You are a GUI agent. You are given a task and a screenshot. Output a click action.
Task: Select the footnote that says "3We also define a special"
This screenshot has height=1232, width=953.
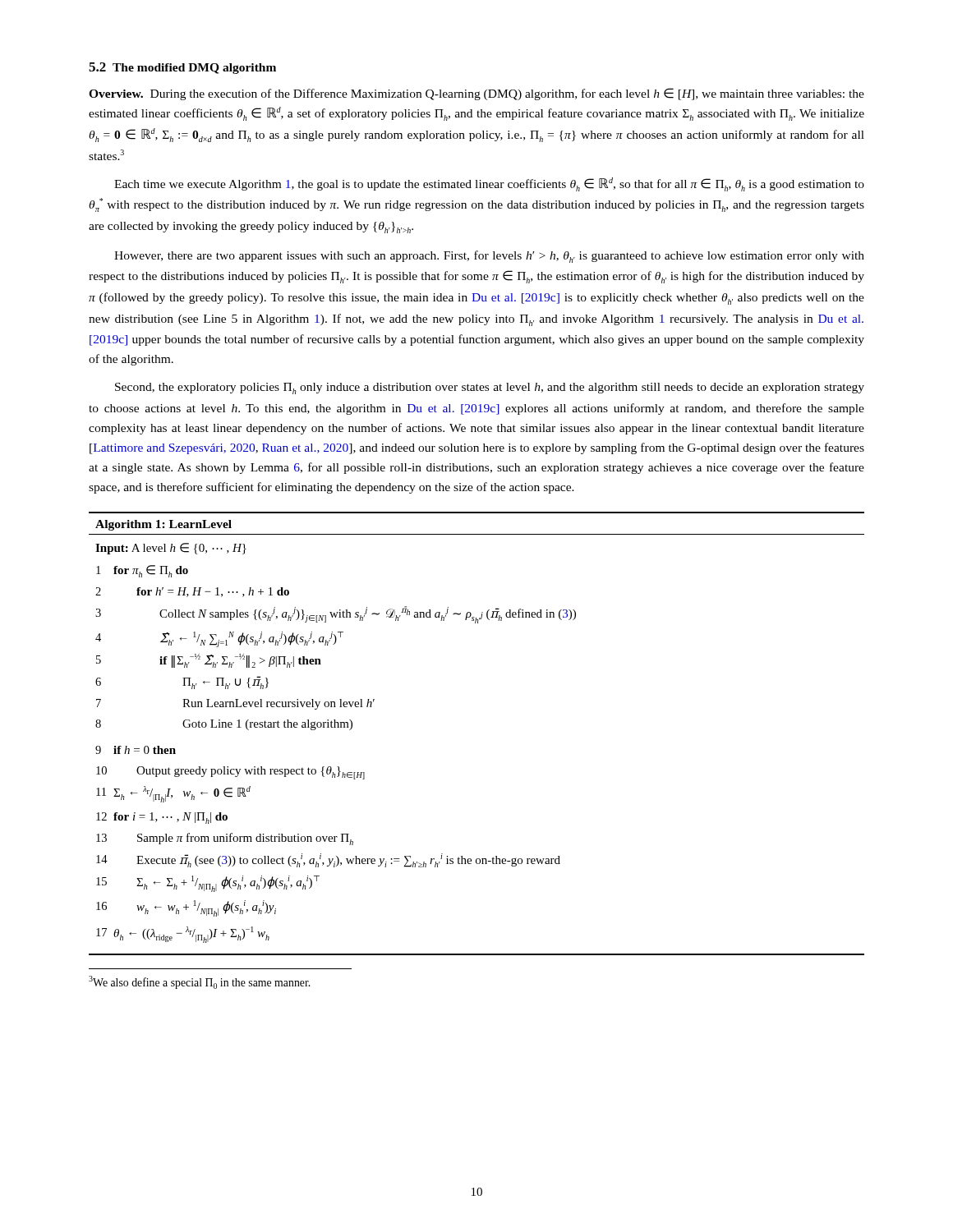(220, 983)
